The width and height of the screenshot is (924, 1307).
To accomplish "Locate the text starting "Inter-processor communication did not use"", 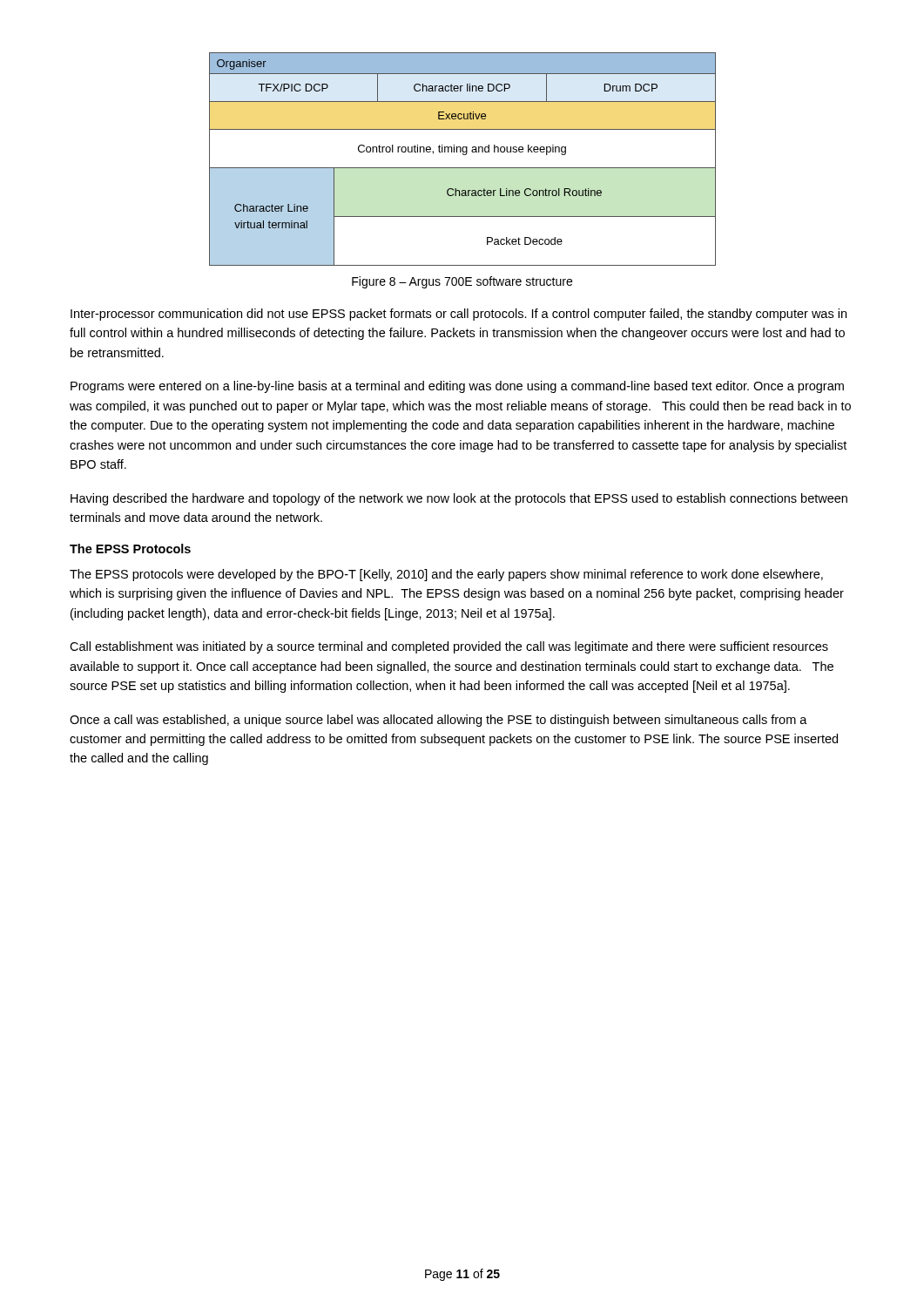I will coord(458,333).
